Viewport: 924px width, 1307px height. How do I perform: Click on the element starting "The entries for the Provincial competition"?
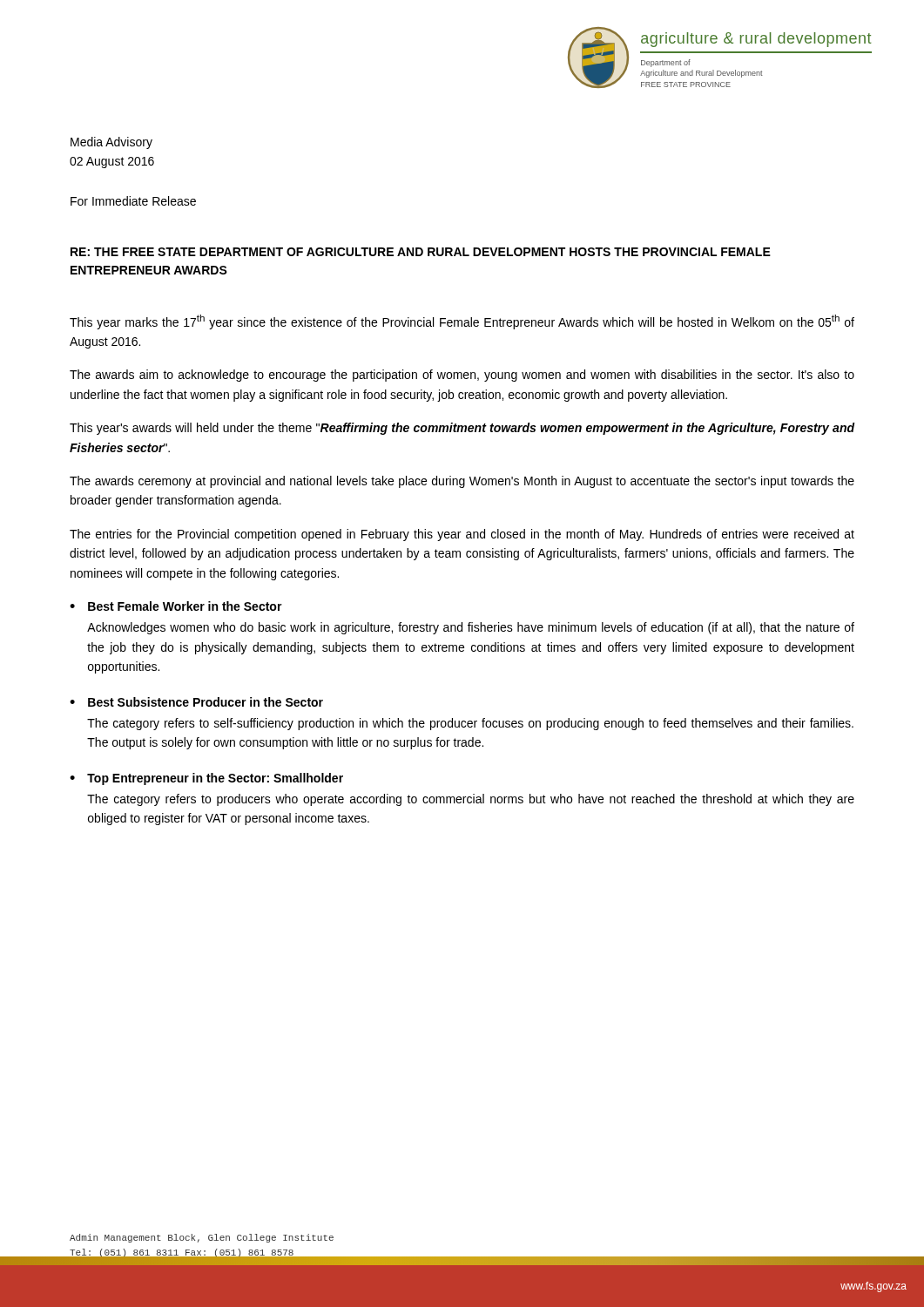462,553
